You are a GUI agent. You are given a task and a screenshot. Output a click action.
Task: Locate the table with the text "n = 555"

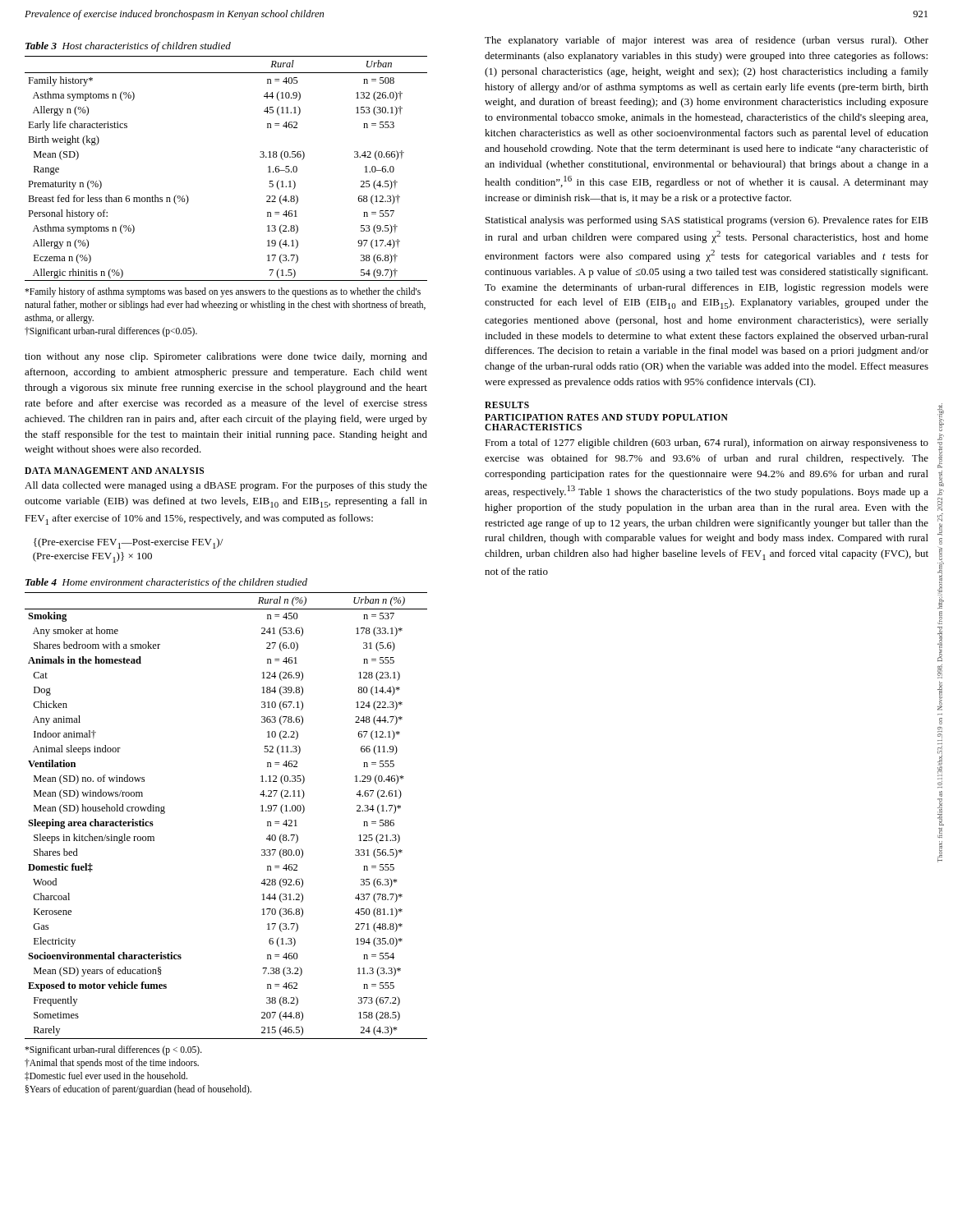(226, 815)
